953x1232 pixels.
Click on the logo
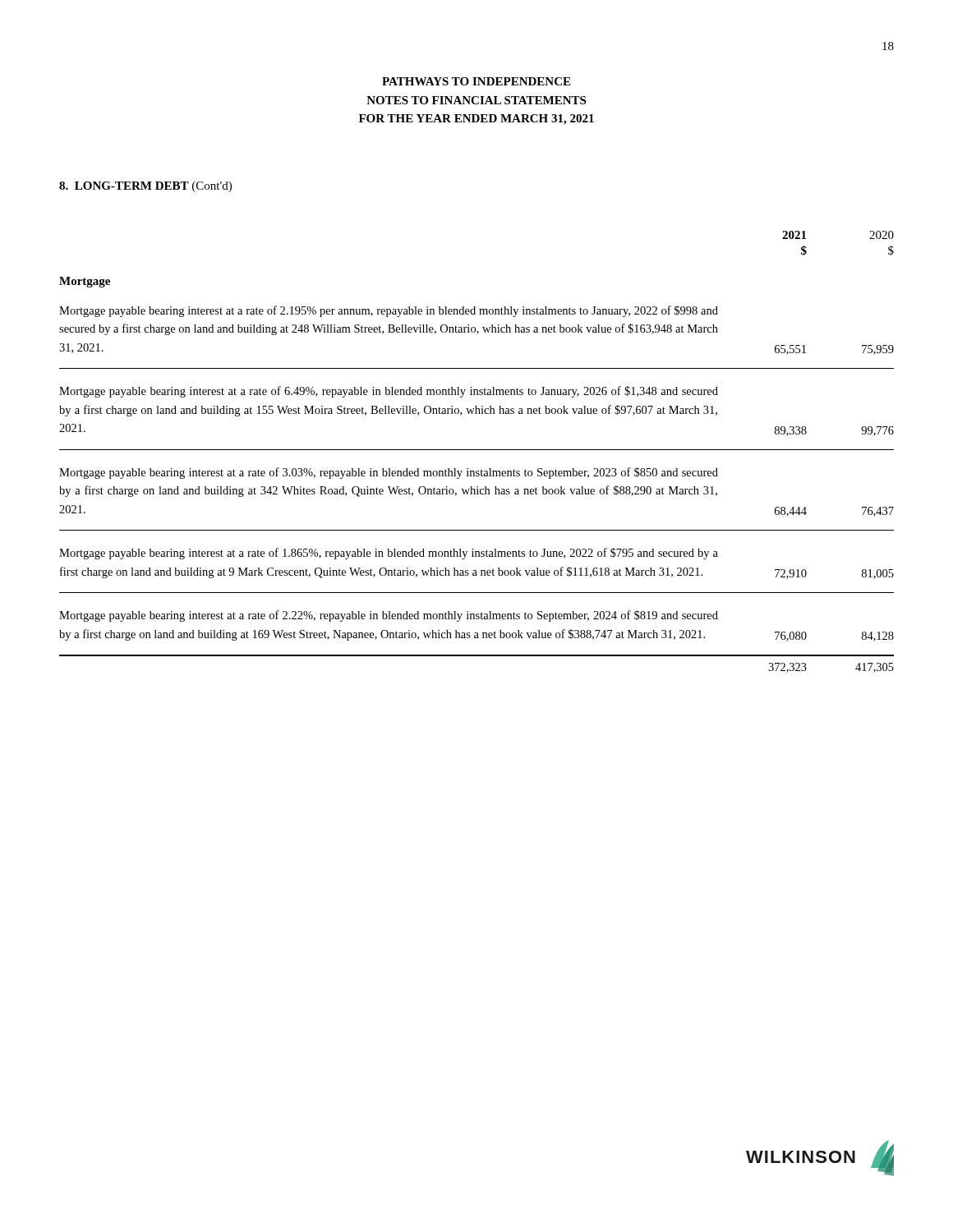[820, 1158]
